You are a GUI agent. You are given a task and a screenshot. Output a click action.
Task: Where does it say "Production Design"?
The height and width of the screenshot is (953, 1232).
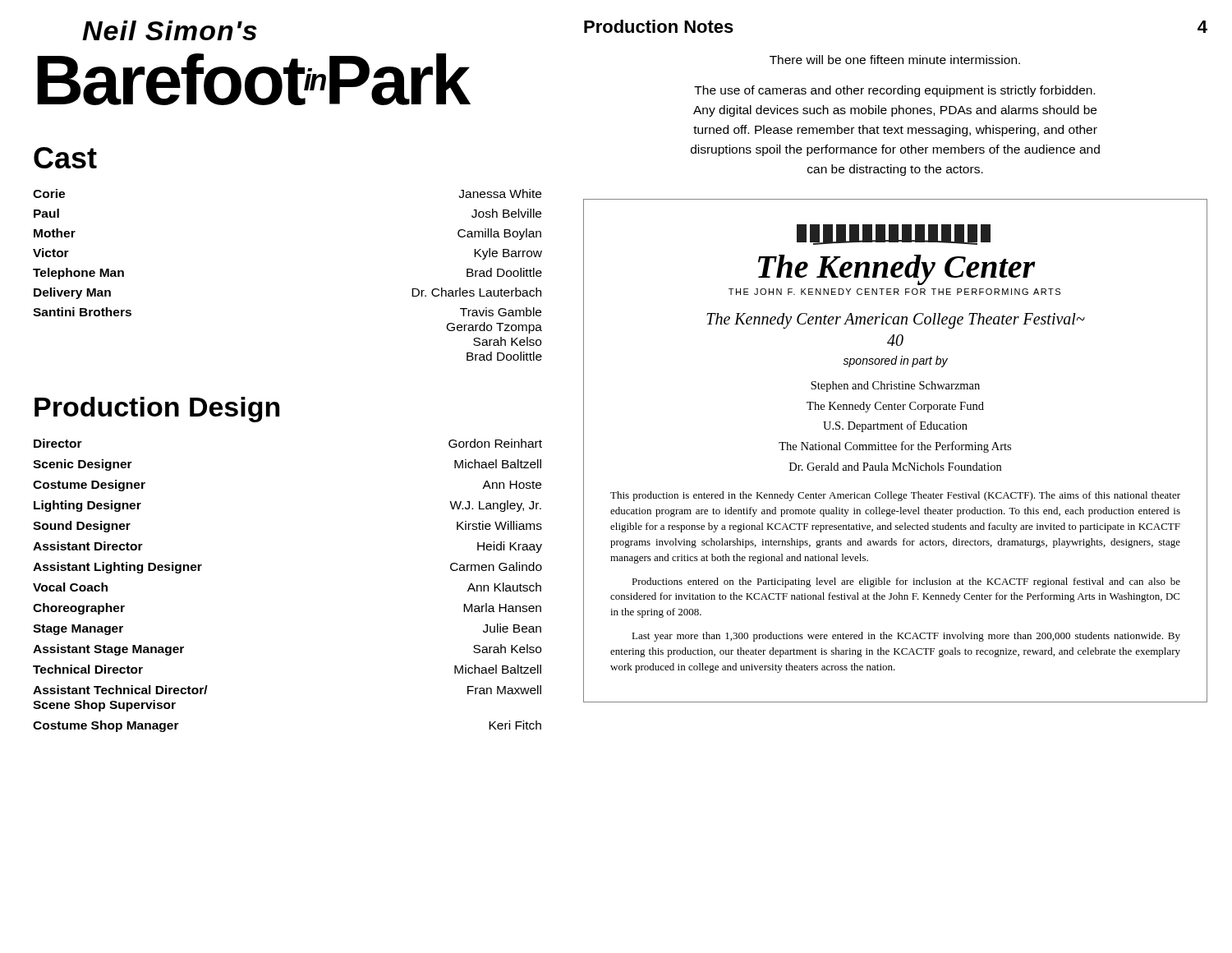tap(157, 407)
